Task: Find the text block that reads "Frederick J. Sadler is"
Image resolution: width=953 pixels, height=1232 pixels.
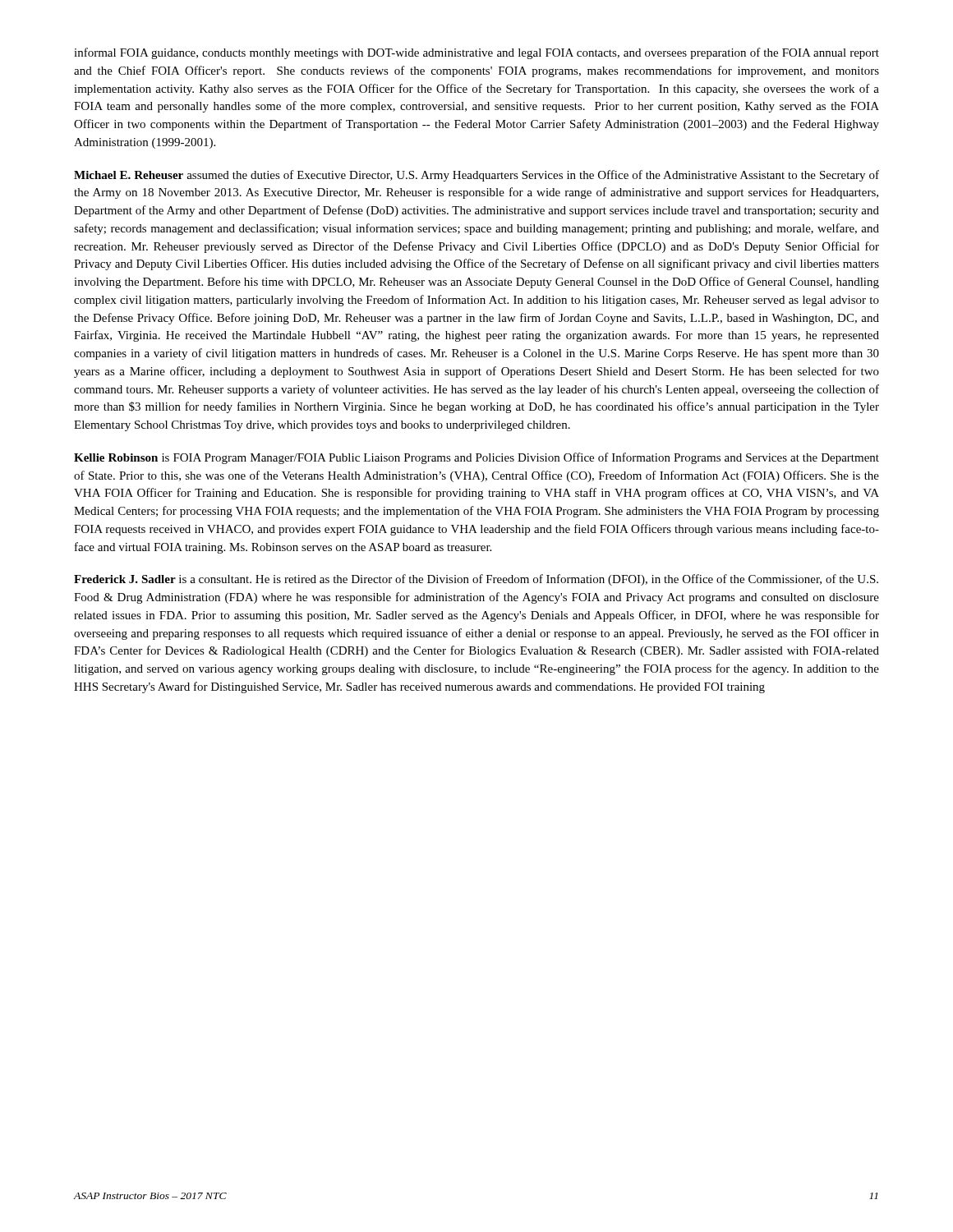Action: pos(476,633)
